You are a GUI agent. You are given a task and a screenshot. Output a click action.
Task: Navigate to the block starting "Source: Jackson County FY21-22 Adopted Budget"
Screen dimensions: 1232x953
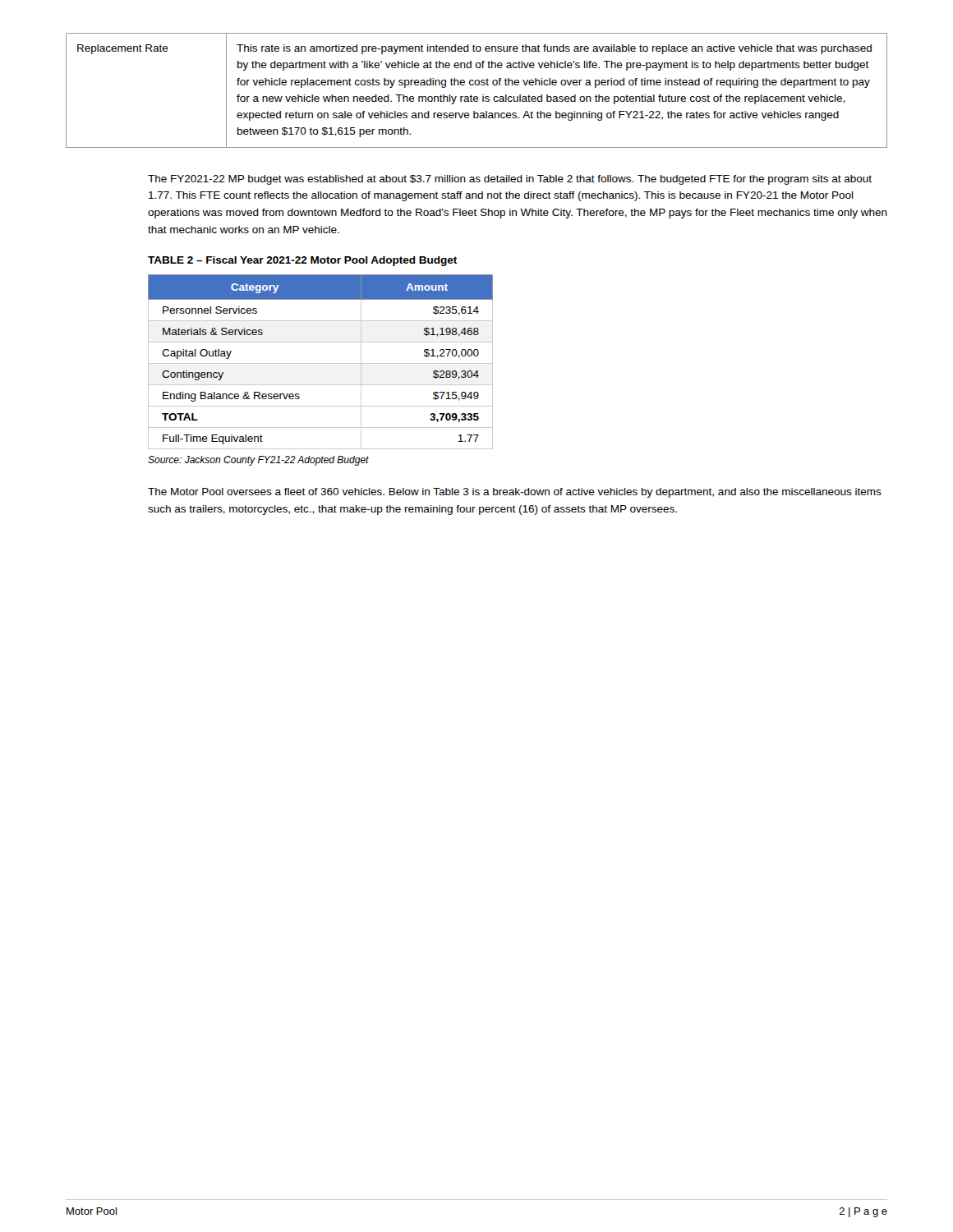(258, 460)
